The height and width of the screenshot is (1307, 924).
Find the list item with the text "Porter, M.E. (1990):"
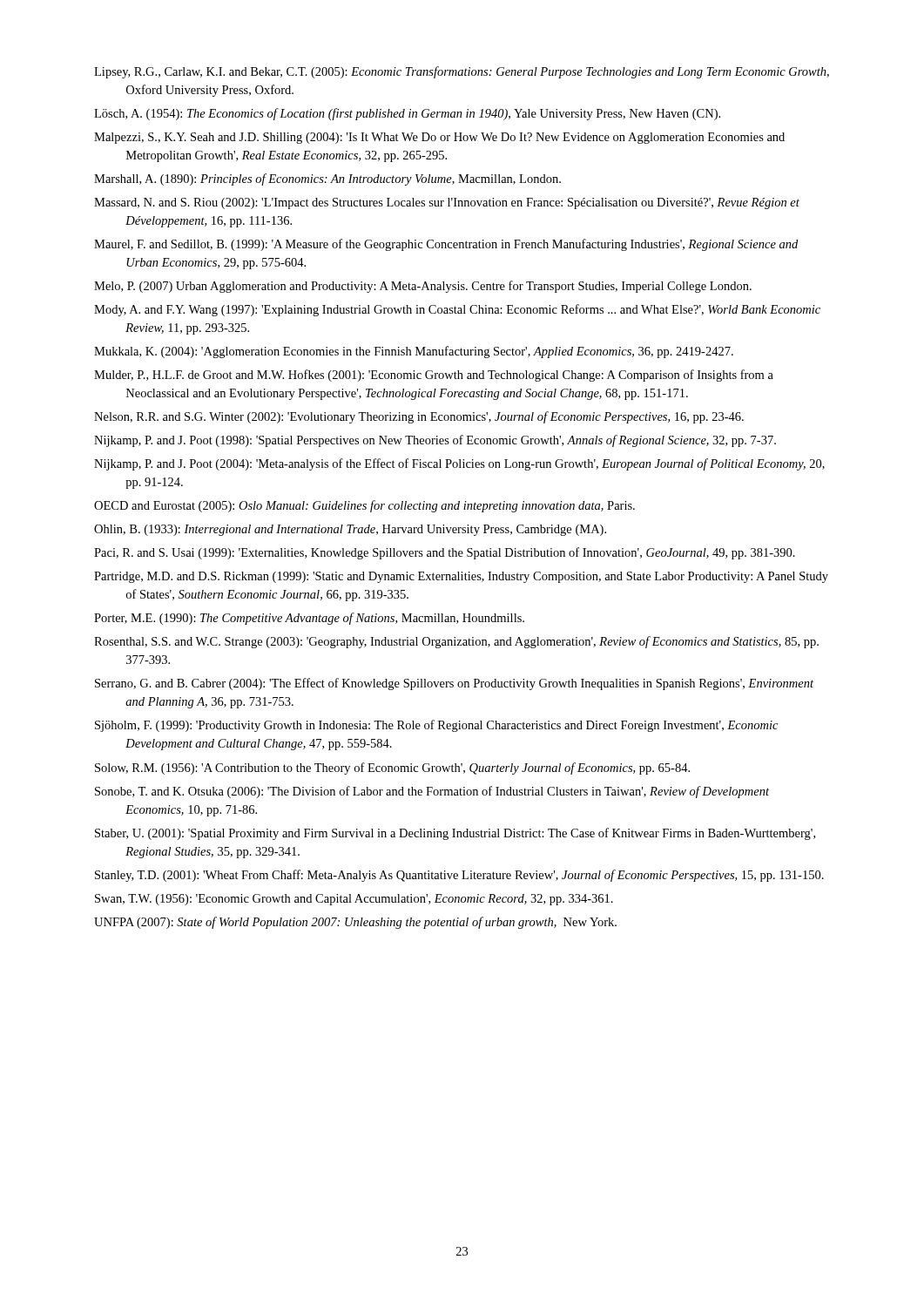[x=310, y=618]
